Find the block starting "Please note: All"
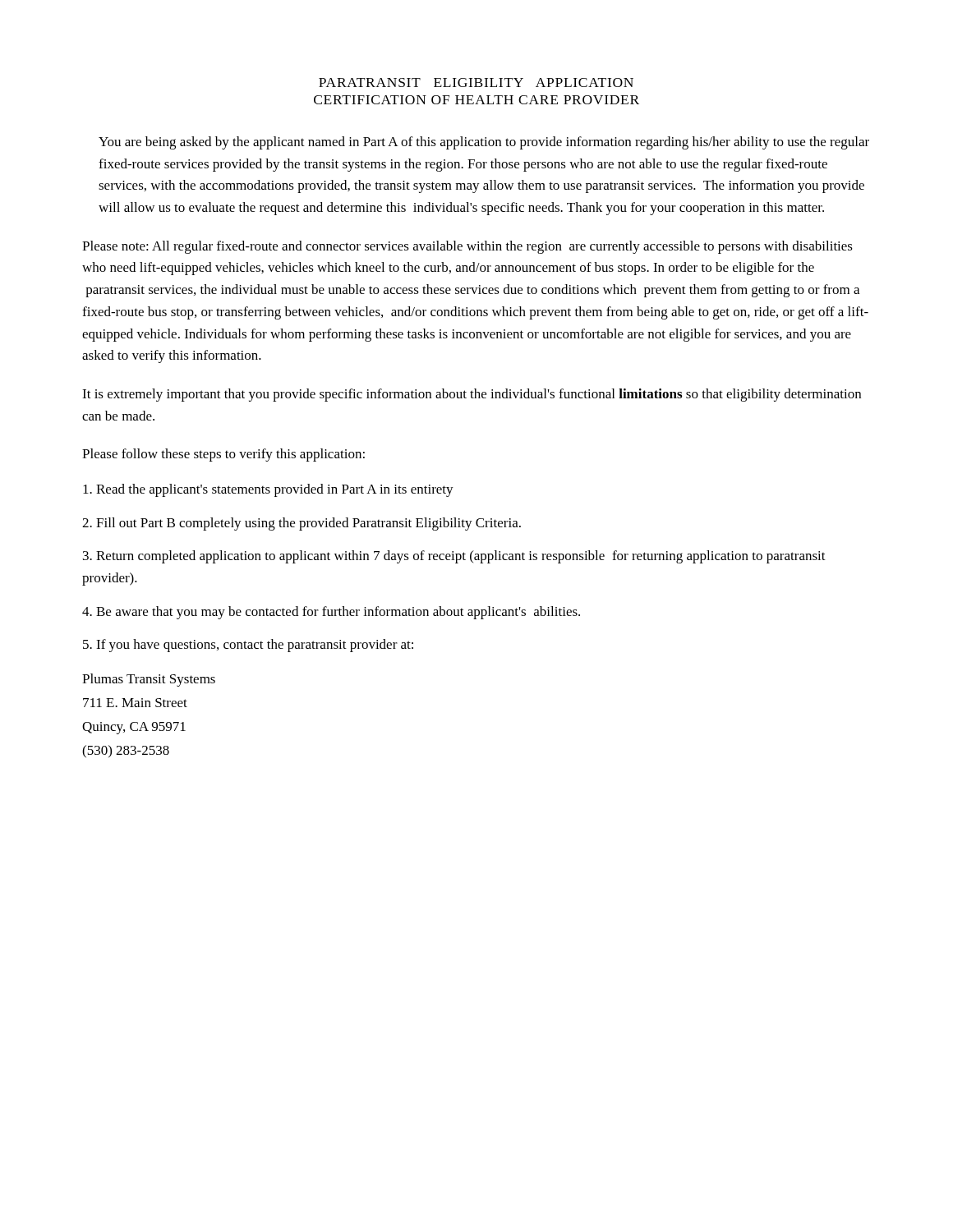953x1232 pixels. [475, 301]
